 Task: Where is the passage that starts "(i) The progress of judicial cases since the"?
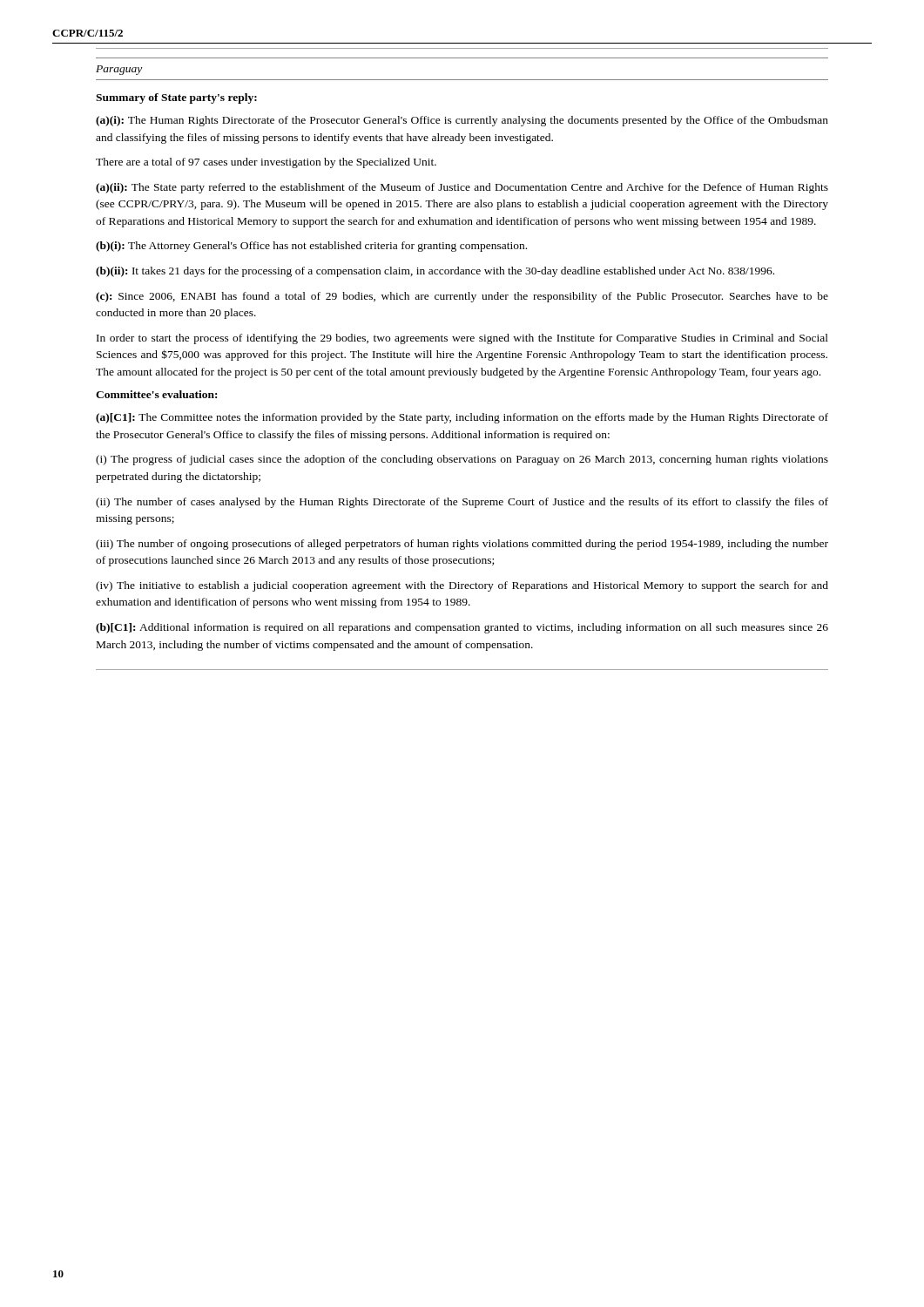462,468
